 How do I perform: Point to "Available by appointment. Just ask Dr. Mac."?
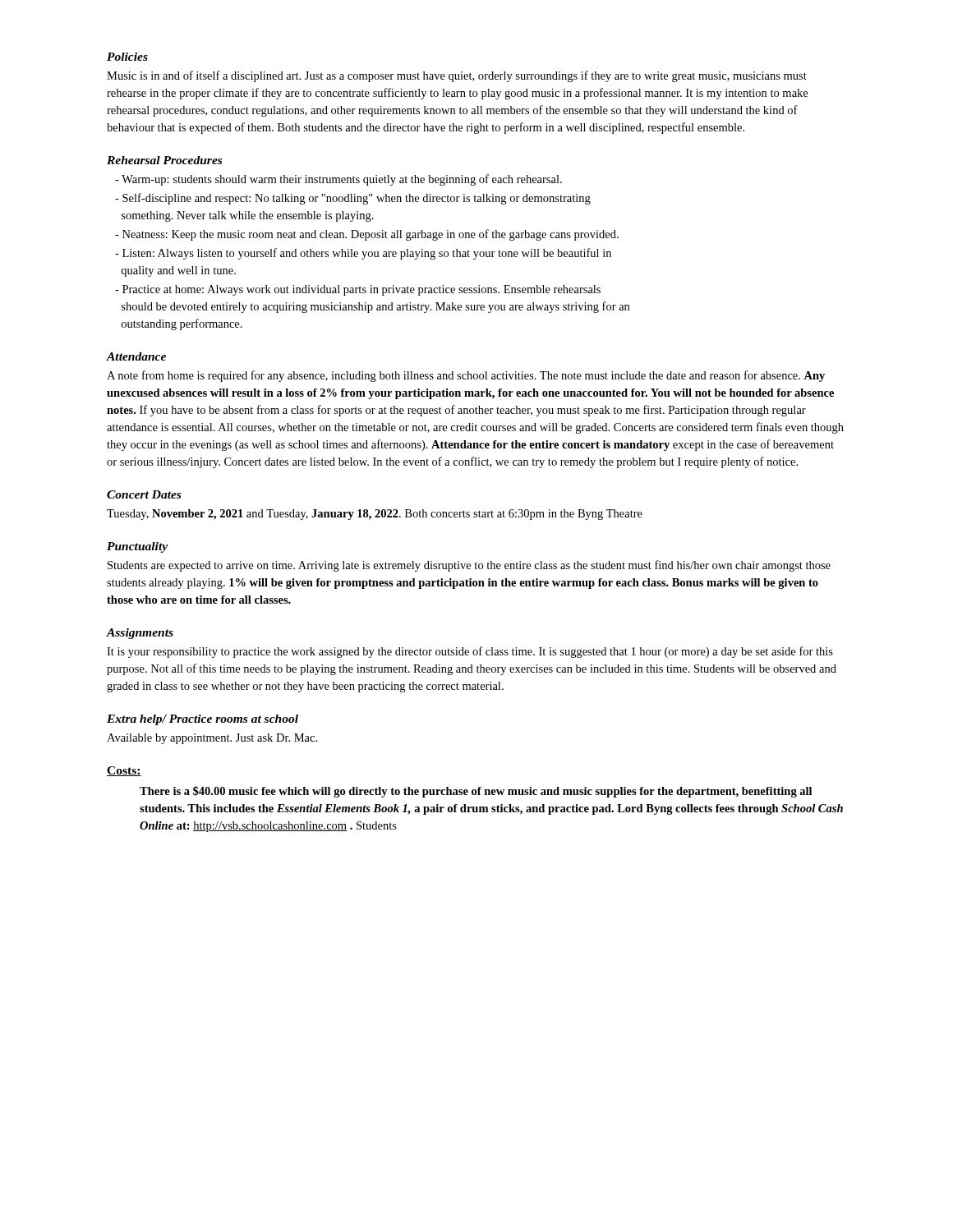point(212,738)
